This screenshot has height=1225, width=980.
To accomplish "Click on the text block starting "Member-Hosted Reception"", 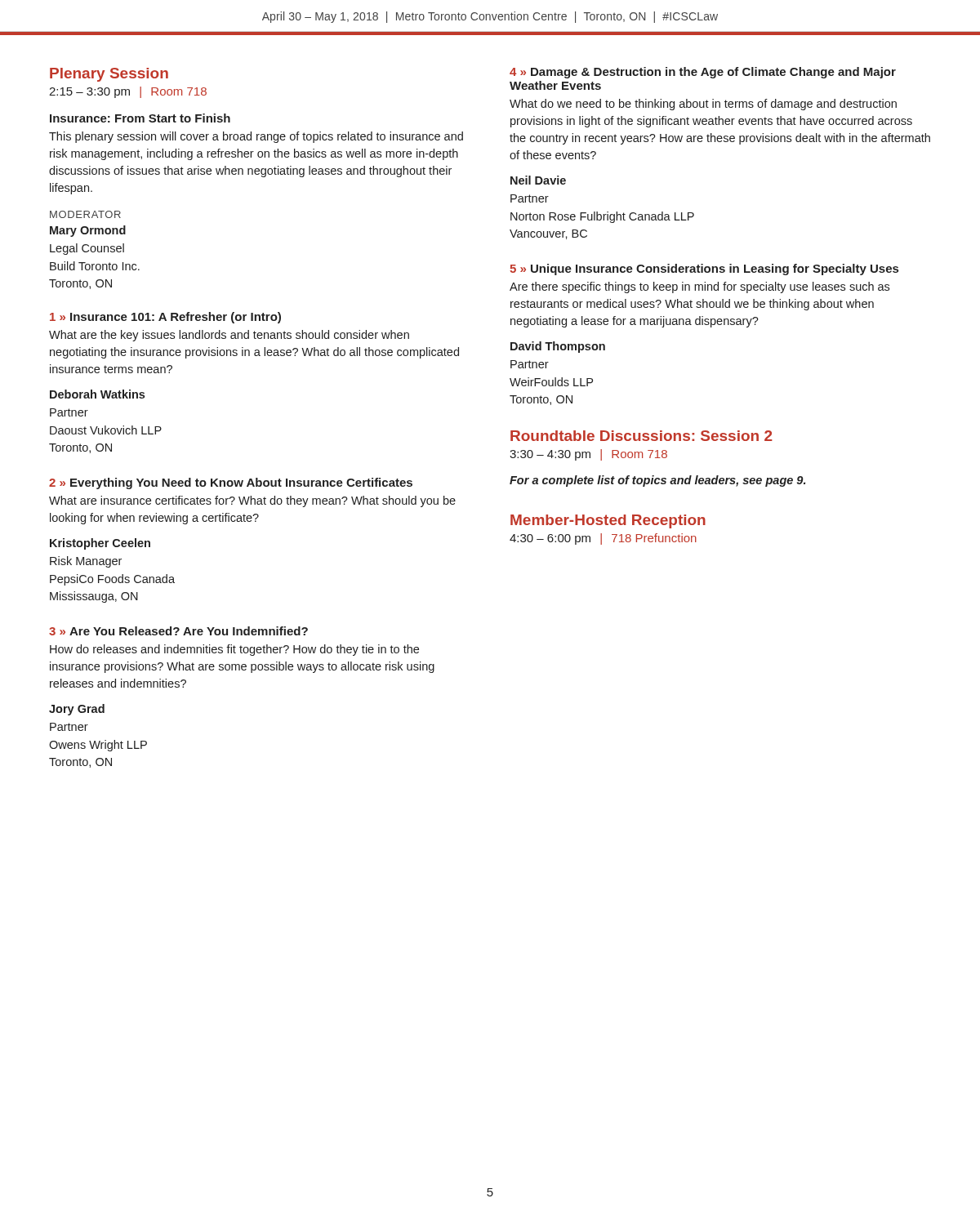I will [608, 520].
